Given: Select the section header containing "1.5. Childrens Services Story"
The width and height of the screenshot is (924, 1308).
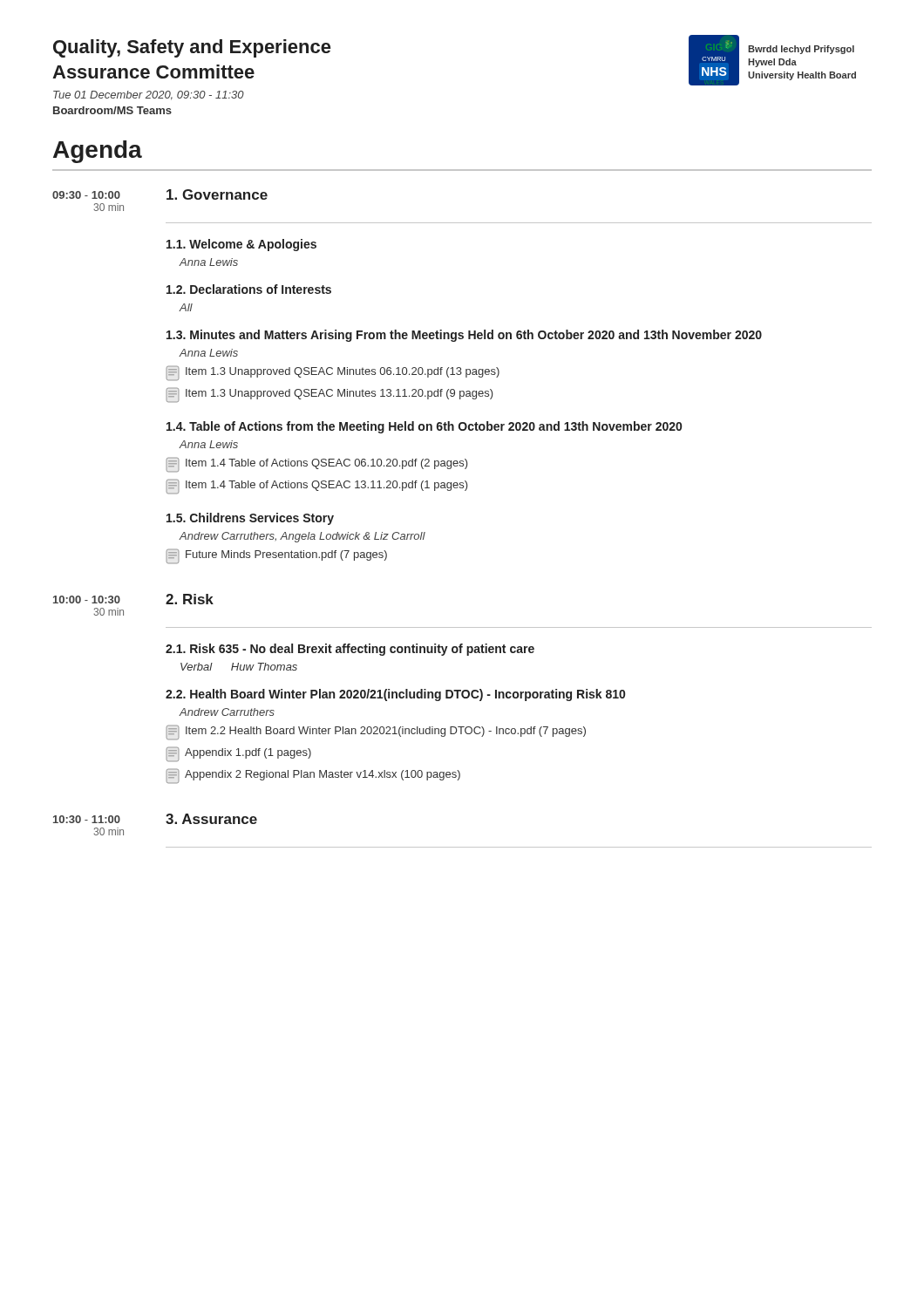Looking at the screenshot, I should pyautogui.click(x=250, y=518).
